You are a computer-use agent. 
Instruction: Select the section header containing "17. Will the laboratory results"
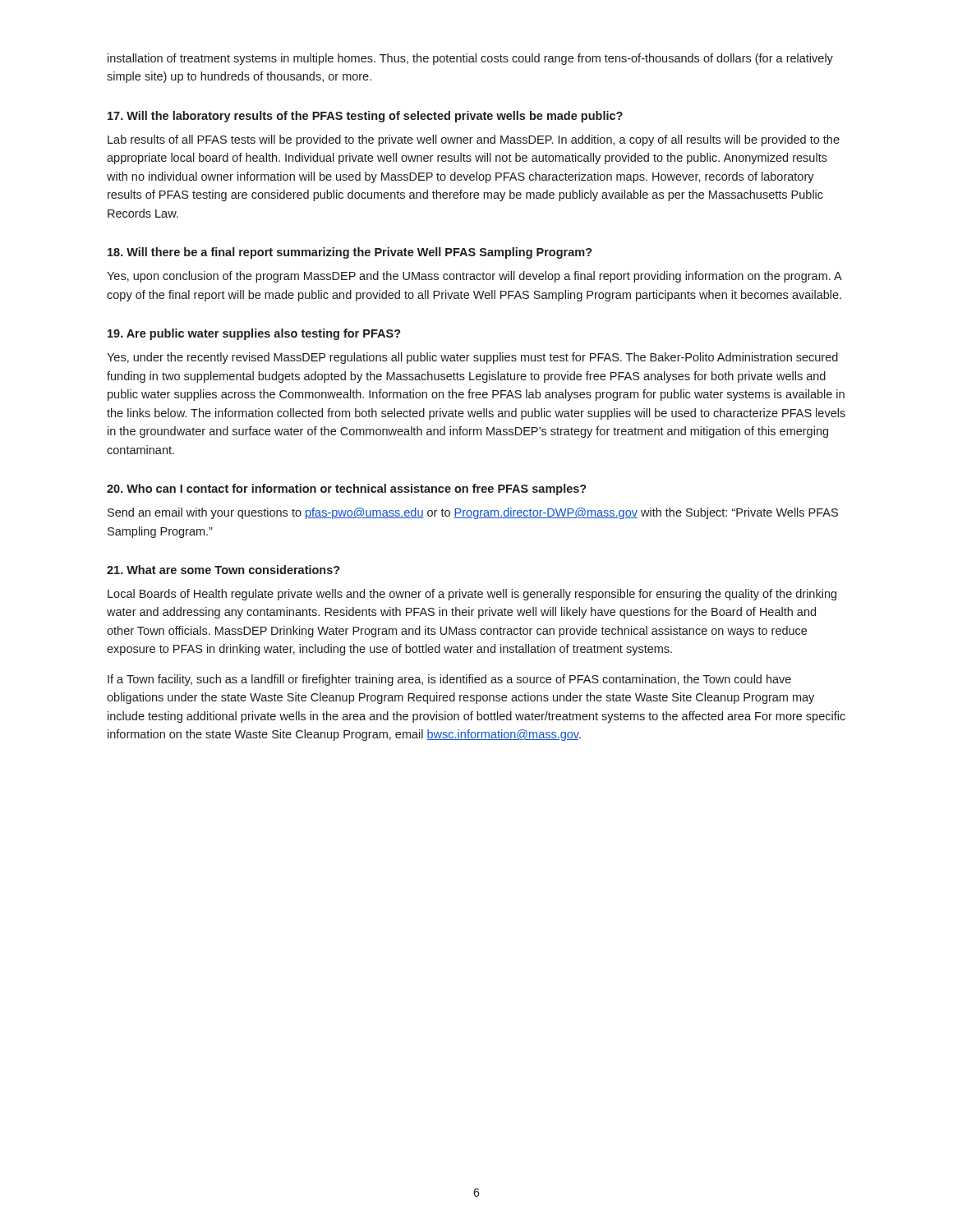pyautogui.click(x=365, y=116)
